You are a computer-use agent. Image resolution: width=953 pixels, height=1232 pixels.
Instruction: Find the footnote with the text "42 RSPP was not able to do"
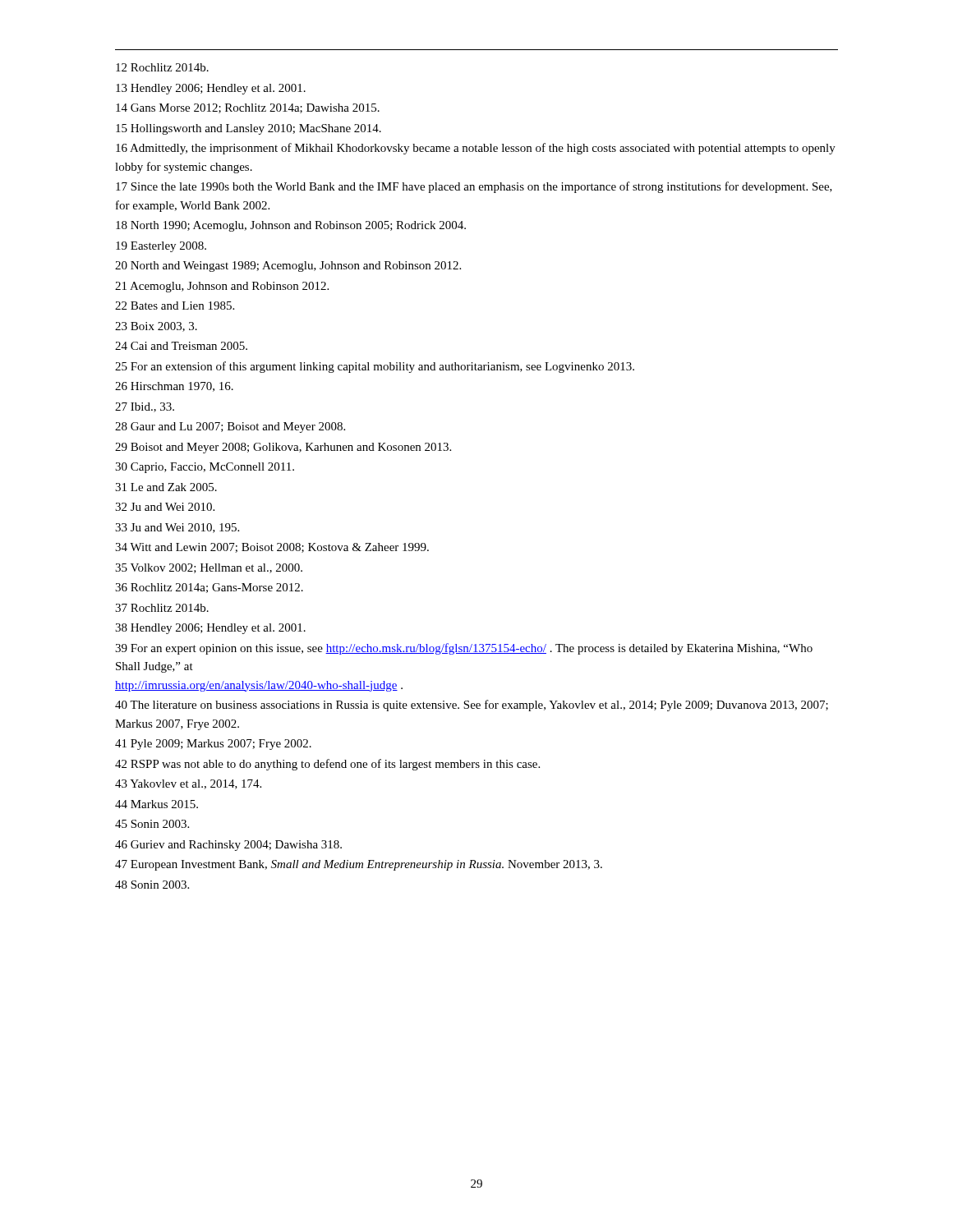click(x=328, y=763)
